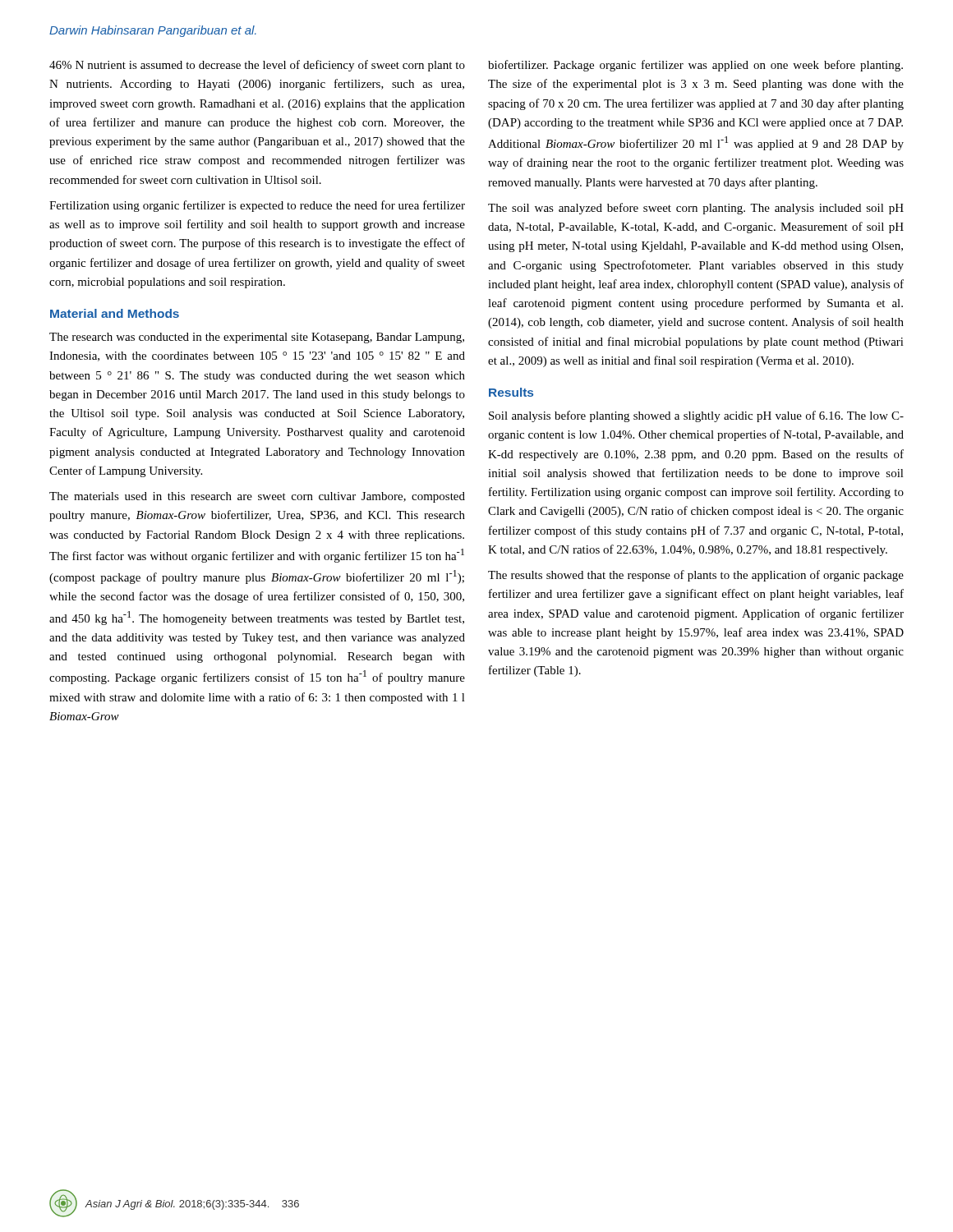Locate the region starting "Fertilization using organic fertilizer is expected"

click(257, 244)
